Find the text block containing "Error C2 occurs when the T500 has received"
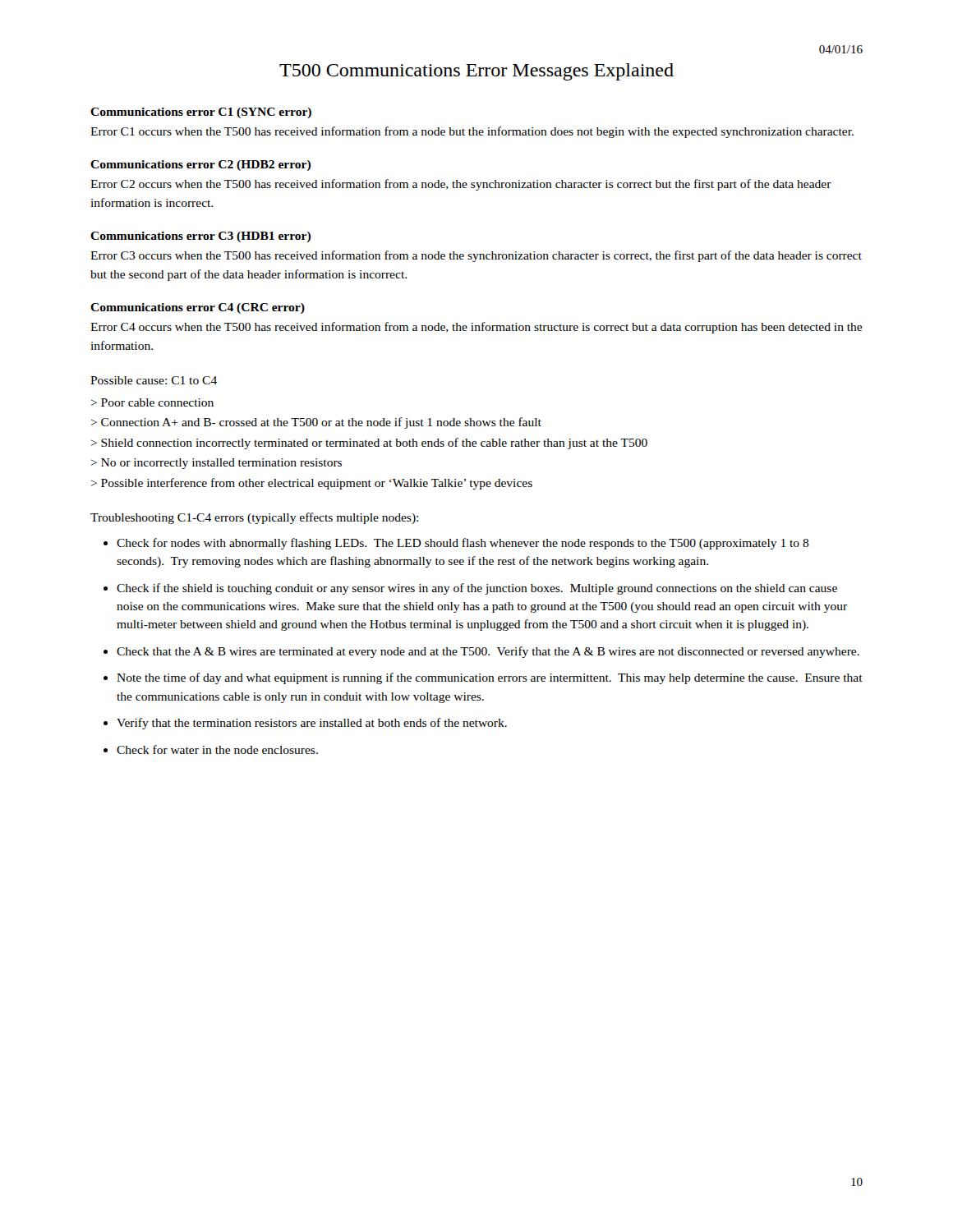953x1232 pixels. [461, 193]
